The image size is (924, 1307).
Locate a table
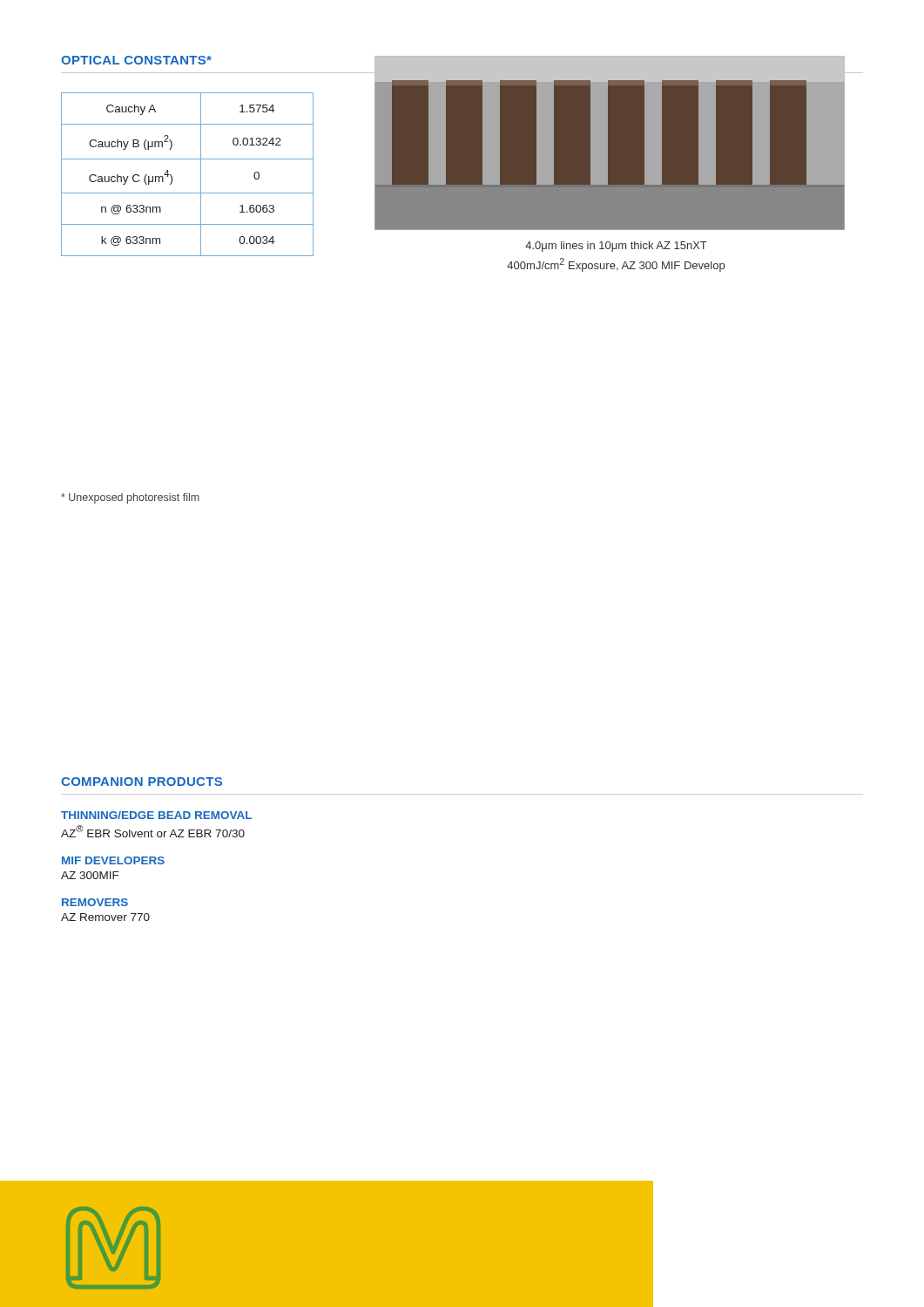(187, 174)
